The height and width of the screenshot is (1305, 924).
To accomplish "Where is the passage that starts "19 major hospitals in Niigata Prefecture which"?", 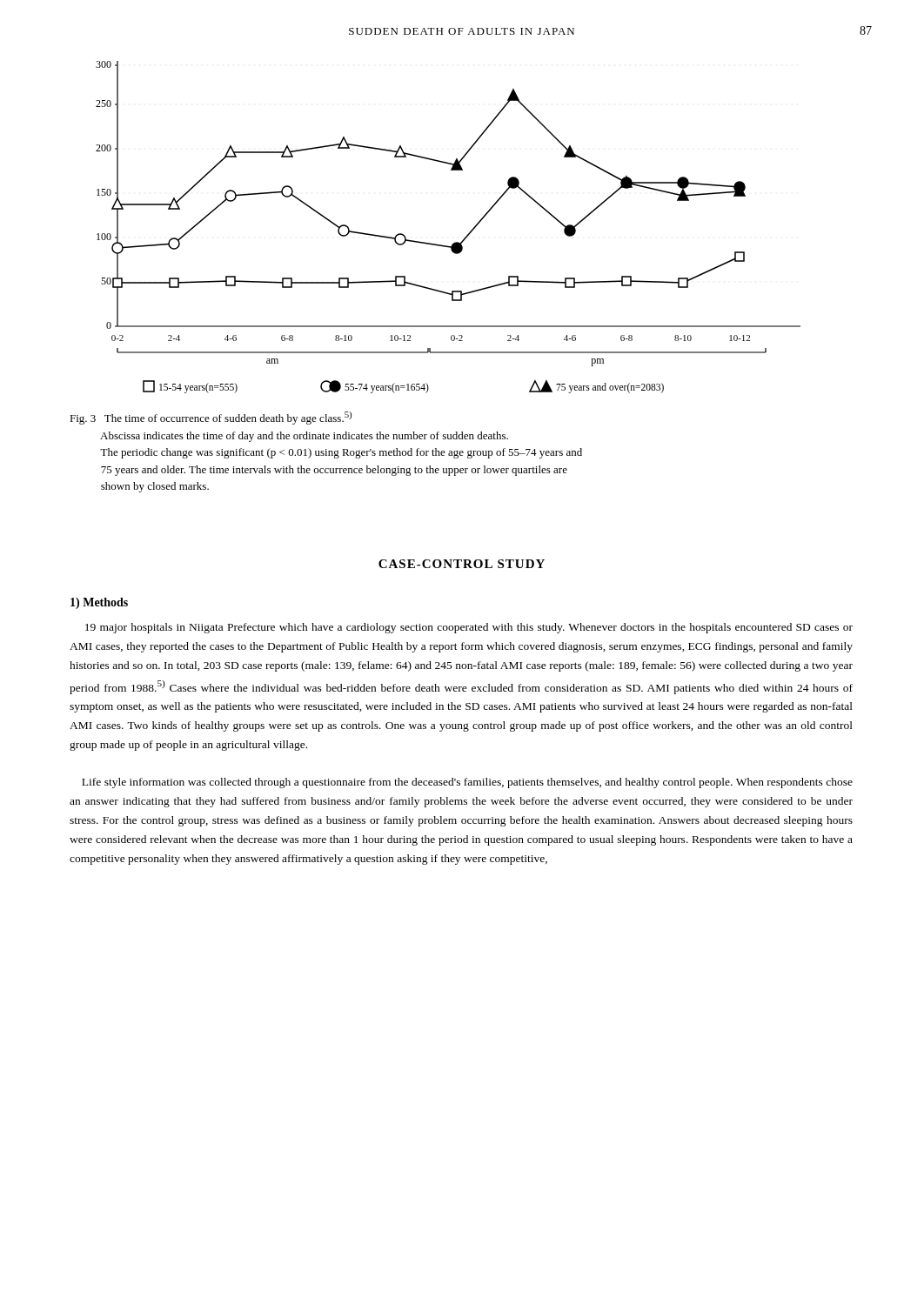I will (461, 742).
